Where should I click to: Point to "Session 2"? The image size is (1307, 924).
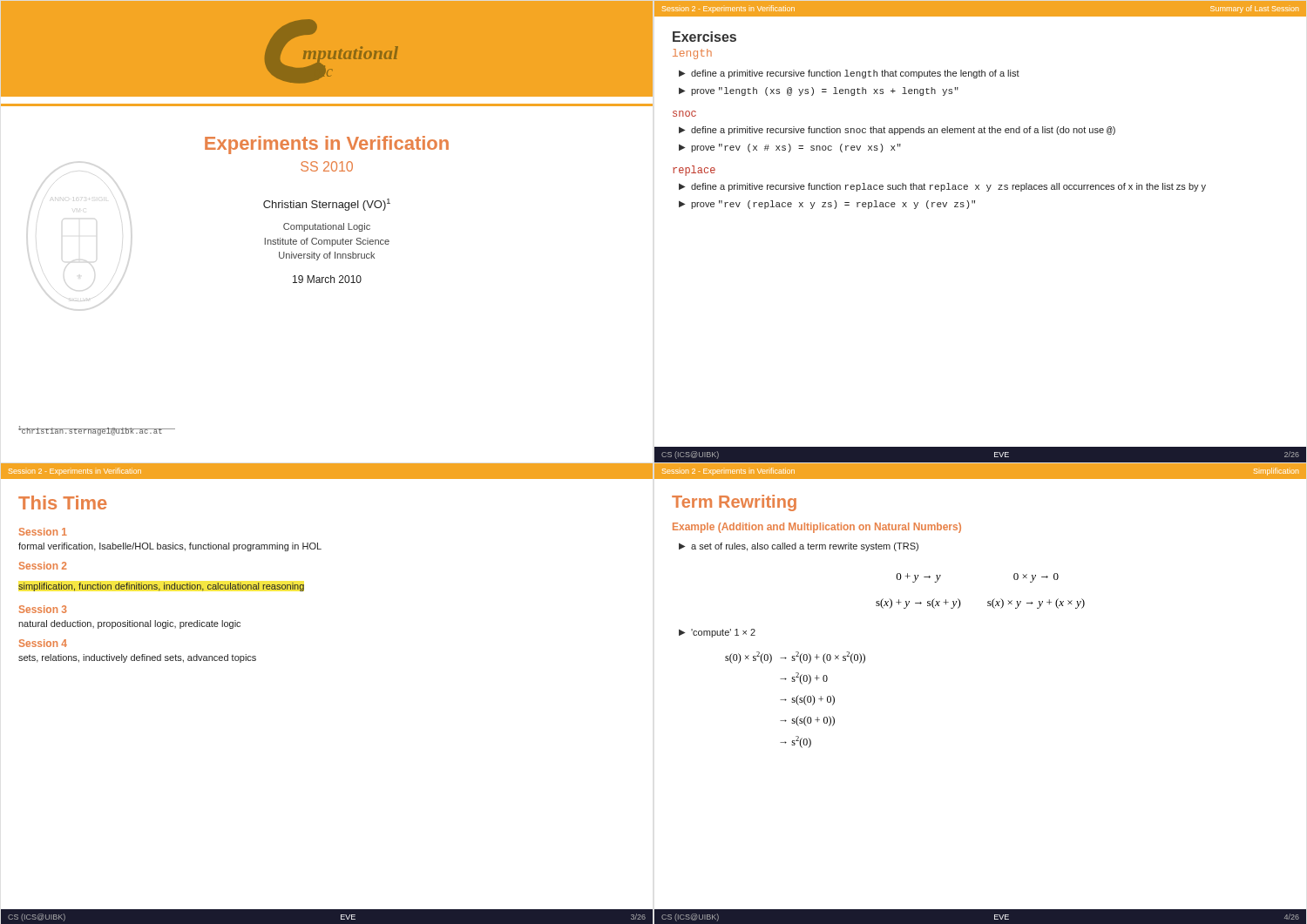pyautogui.click(x=43, y=566)
